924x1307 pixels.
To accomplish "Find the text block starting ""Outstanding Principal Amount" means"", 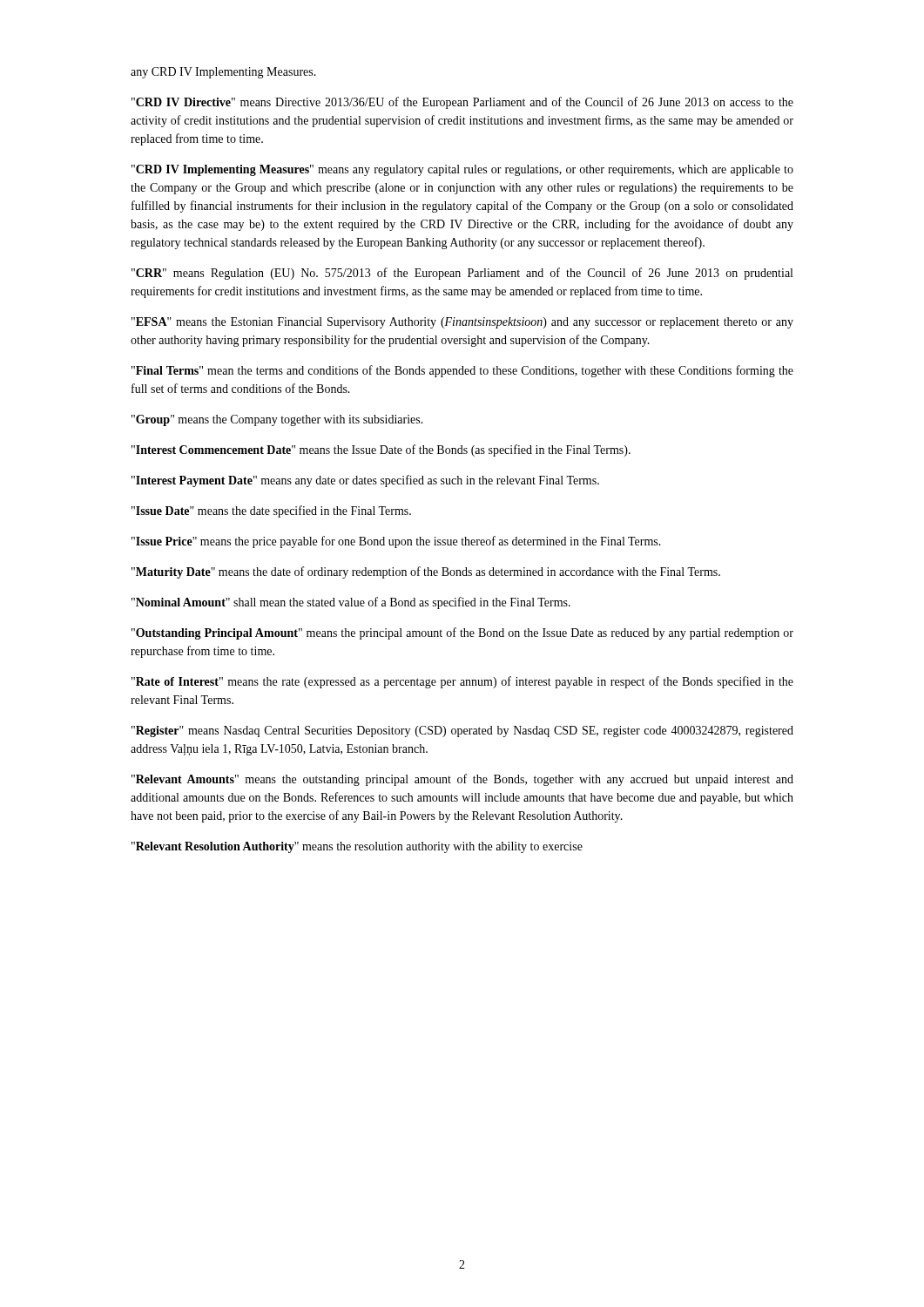I will point(462,642).
